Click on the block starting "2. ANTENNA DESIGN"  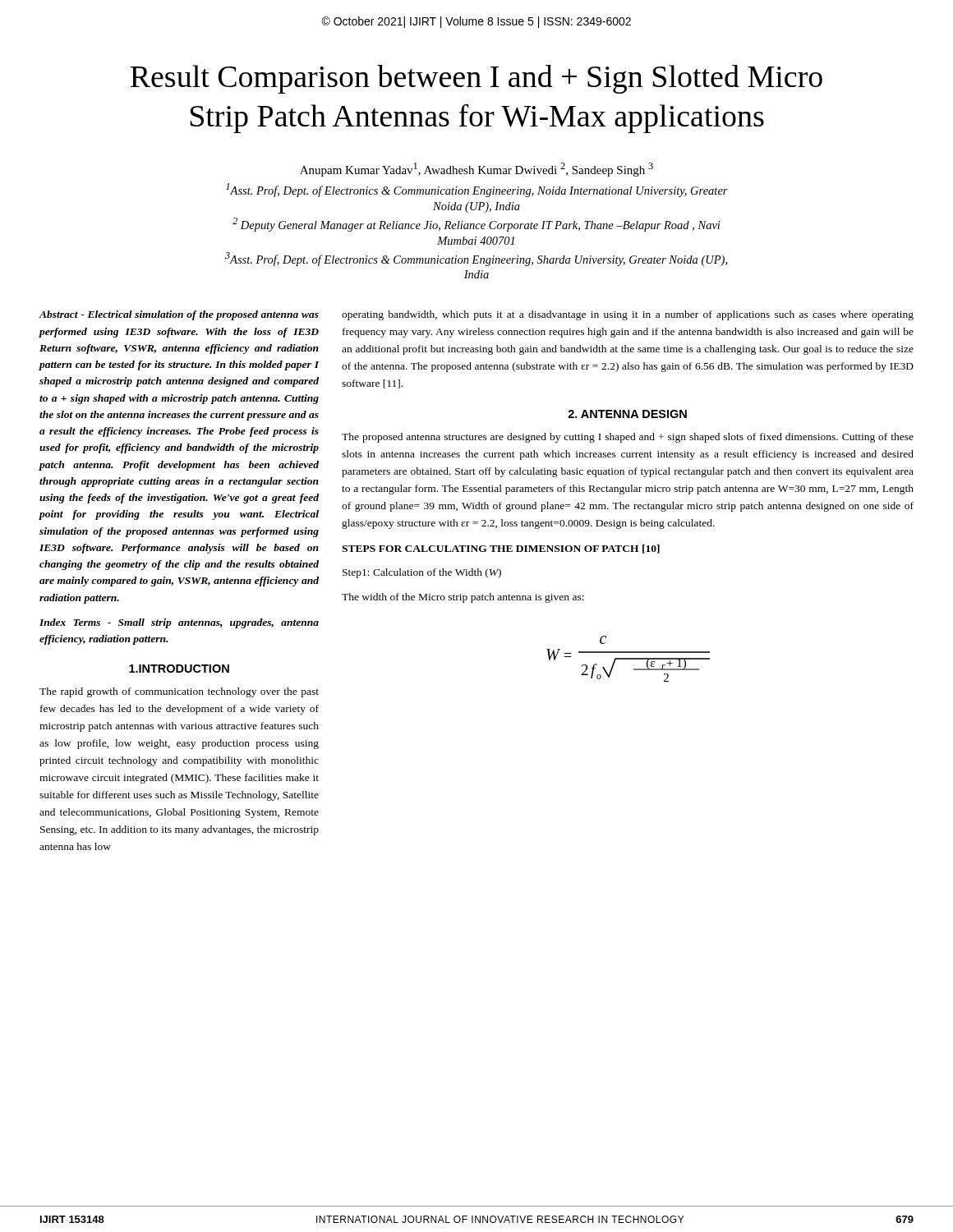[628, 414]
